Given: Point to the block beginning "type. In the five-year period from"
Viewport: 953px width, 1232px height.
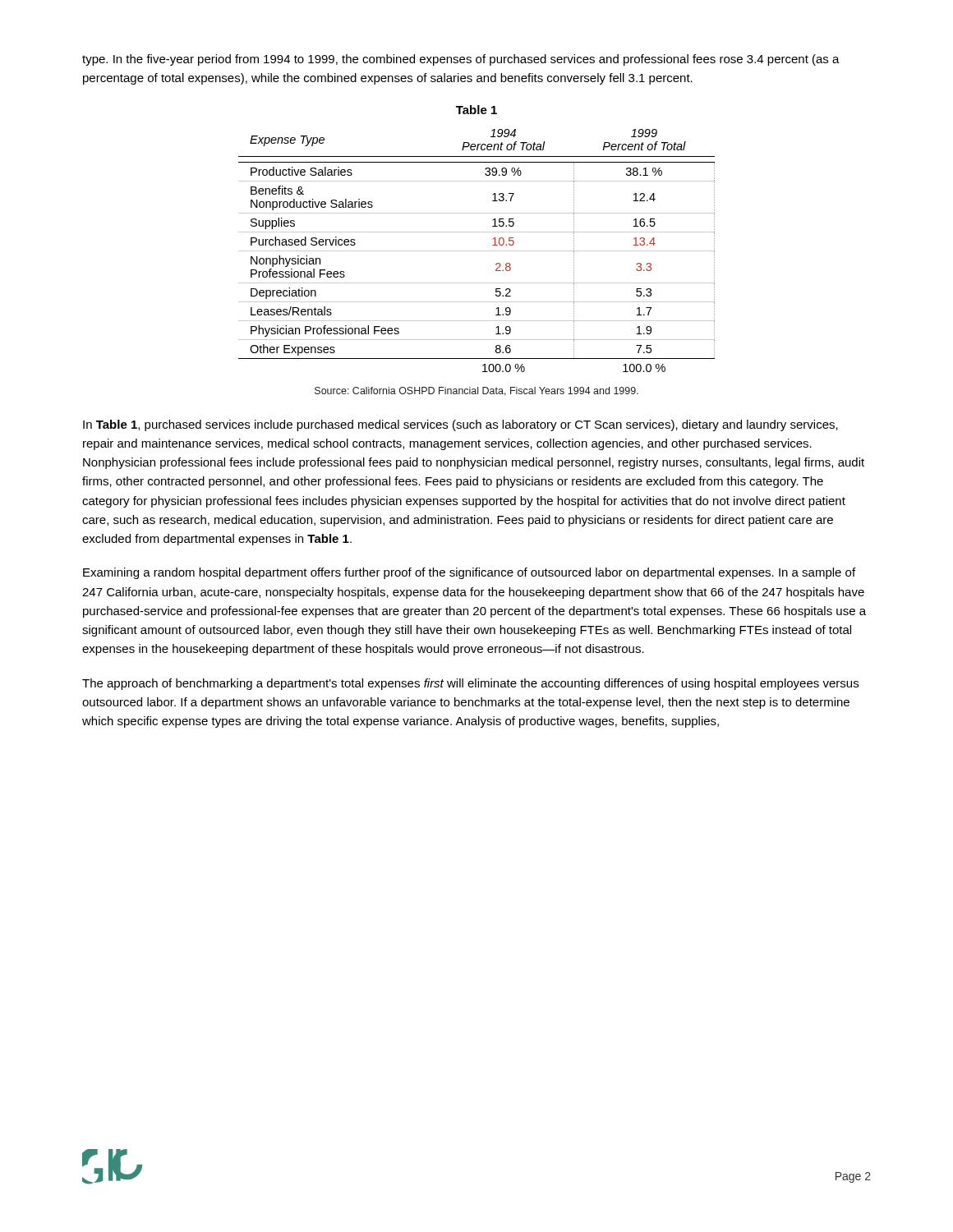Looking at the screenshot, I should [461, 68].
